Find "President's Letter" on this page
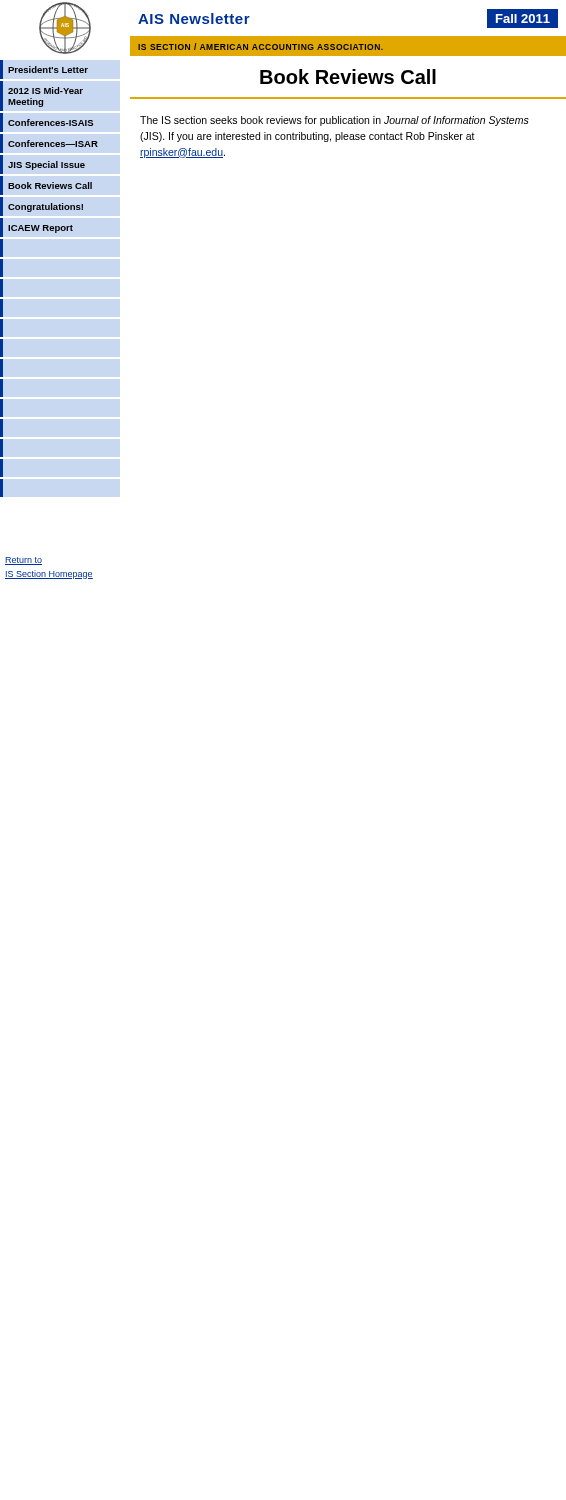The width and height of the screenshot is (566, 1500). [48, 70]
